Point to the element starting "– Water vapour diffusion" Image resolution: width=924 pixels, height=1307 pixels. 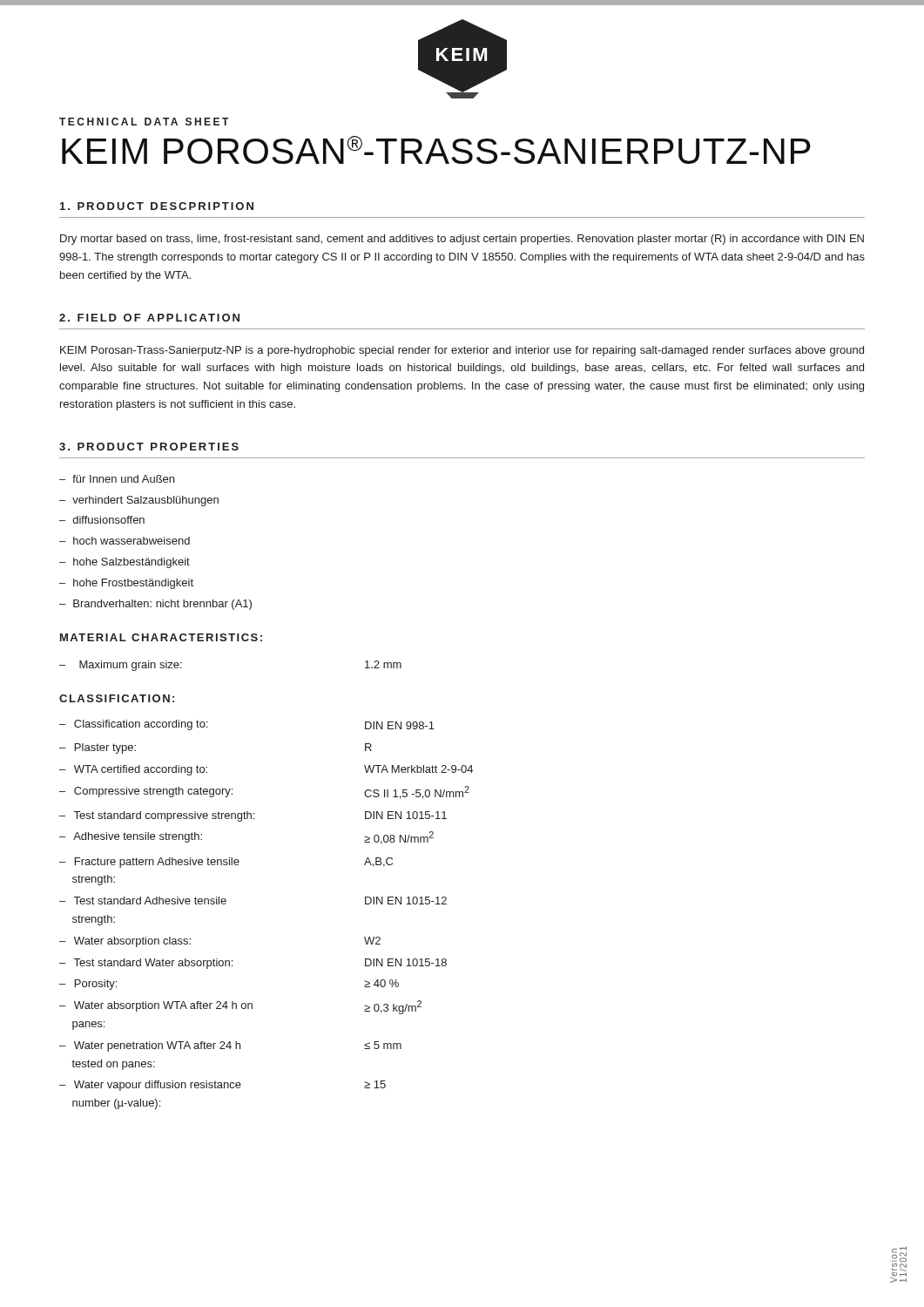pos(150,1094)
